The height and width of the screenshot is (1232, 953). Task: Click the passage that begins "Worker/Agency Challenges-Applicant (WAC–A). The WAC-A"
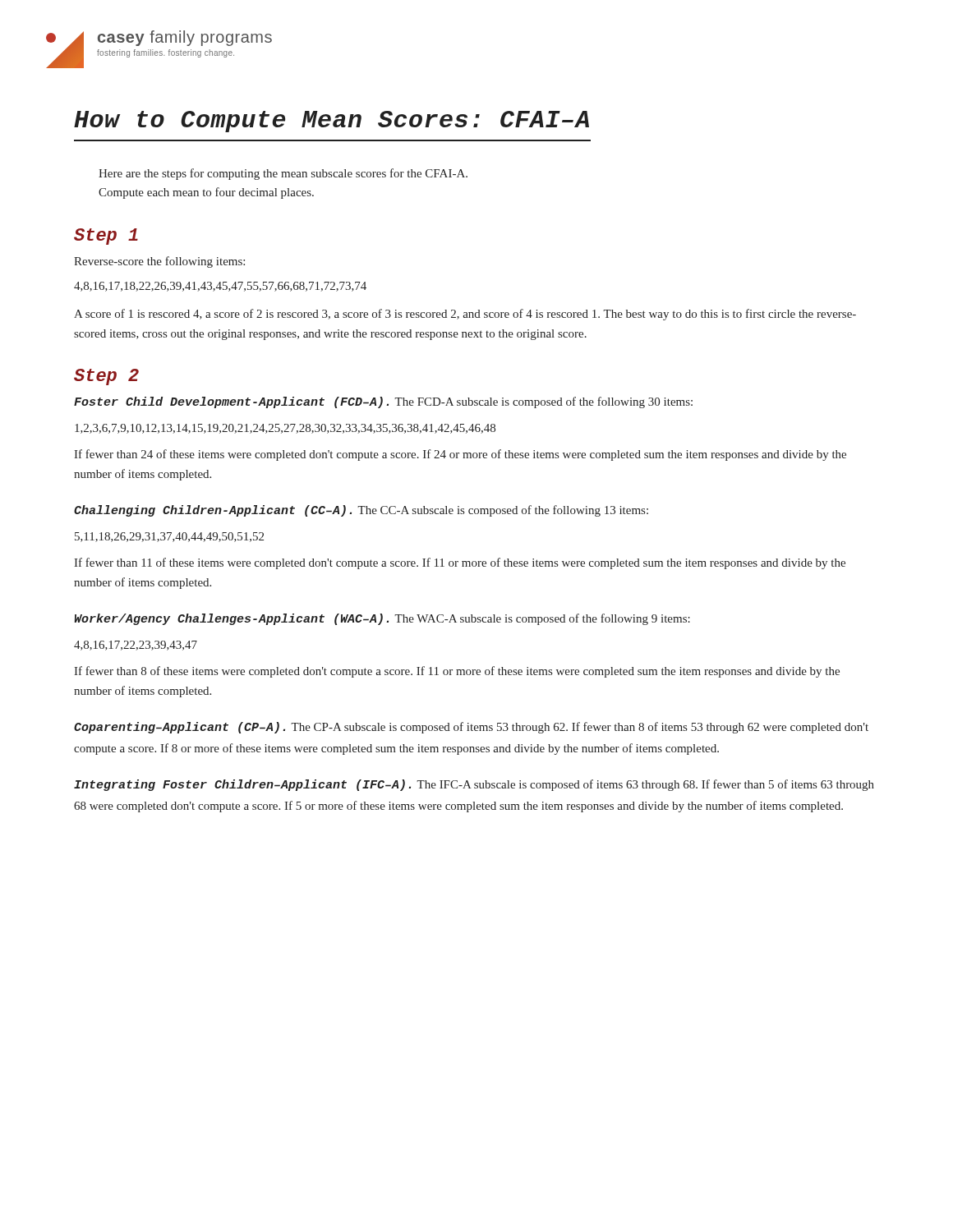tap(382, 619)
